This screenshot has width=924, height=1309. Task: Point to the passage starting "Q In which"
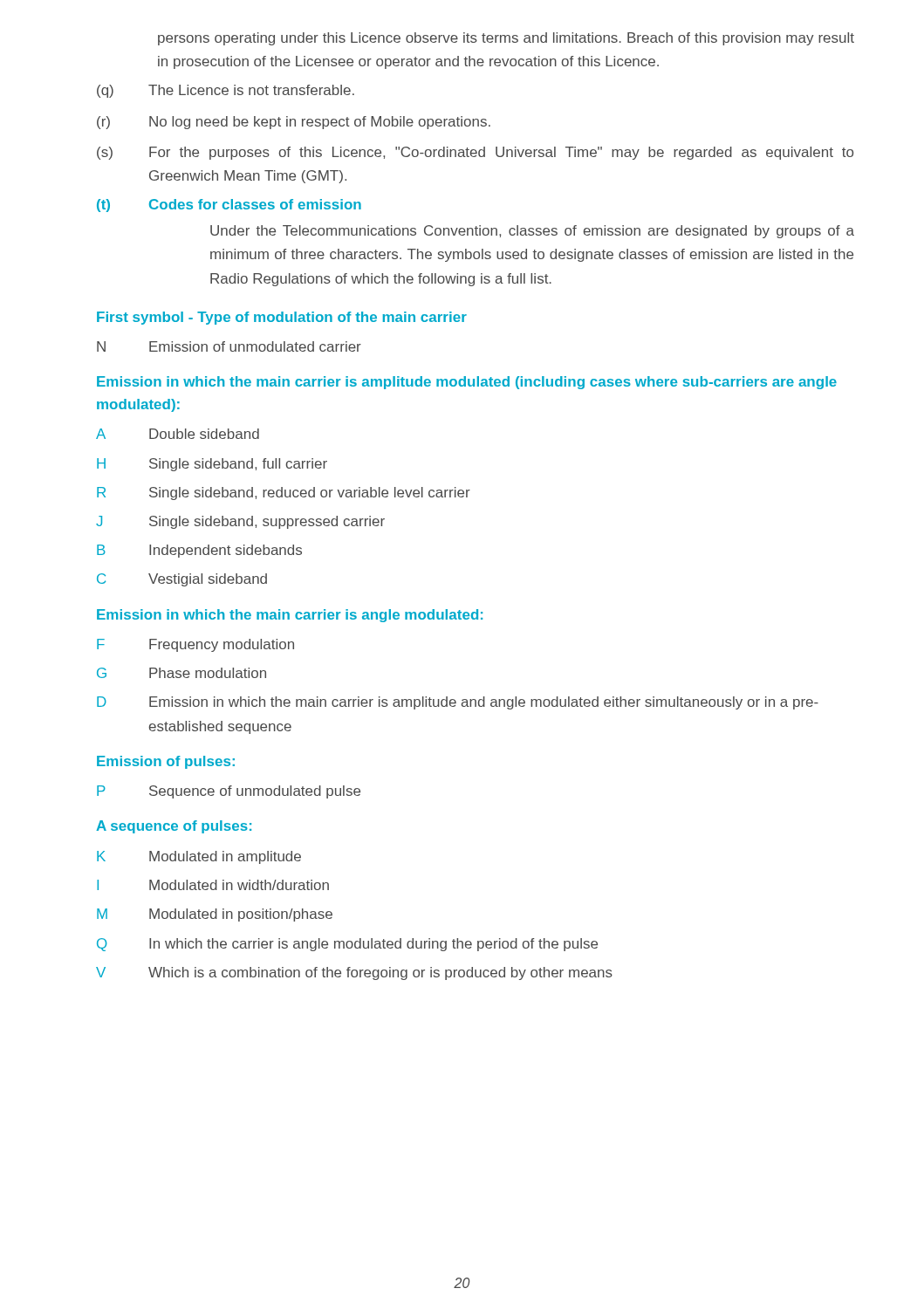(x=475, y=943)
